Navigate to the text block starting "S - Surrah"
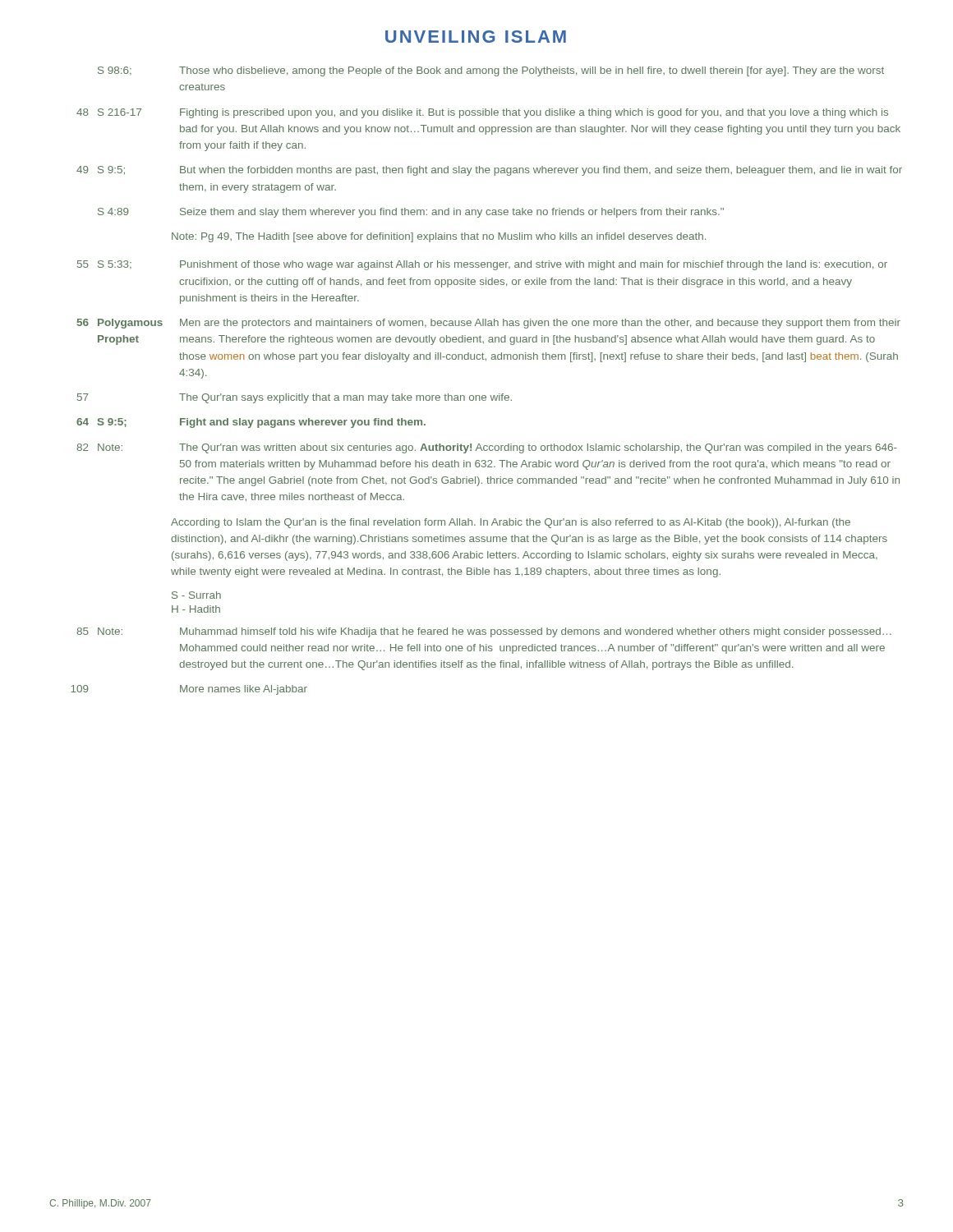The image size is (953, 1232). pyautogui.click(x=196, y=595)
